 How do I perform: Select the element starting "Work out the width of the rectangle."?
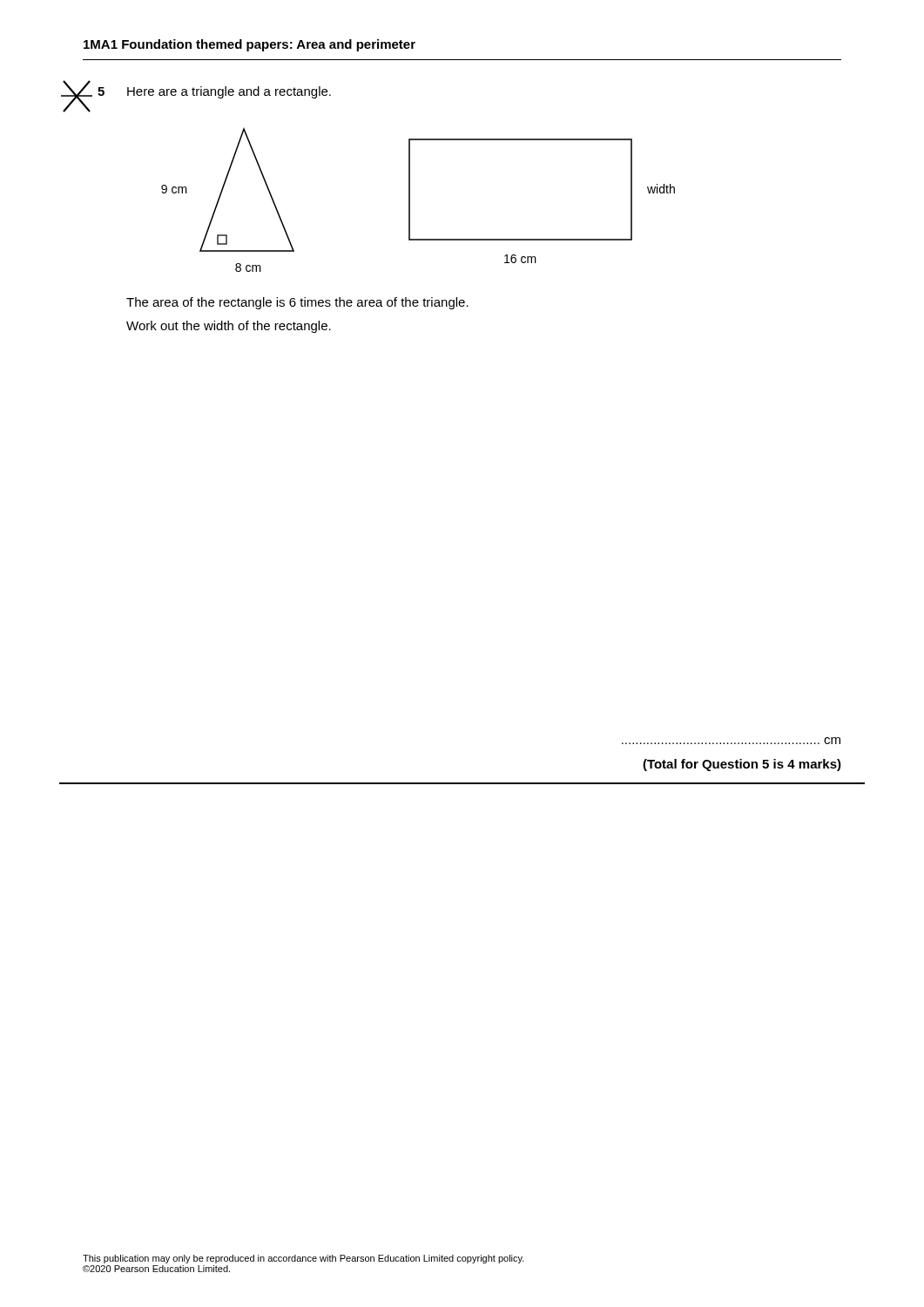229,325
